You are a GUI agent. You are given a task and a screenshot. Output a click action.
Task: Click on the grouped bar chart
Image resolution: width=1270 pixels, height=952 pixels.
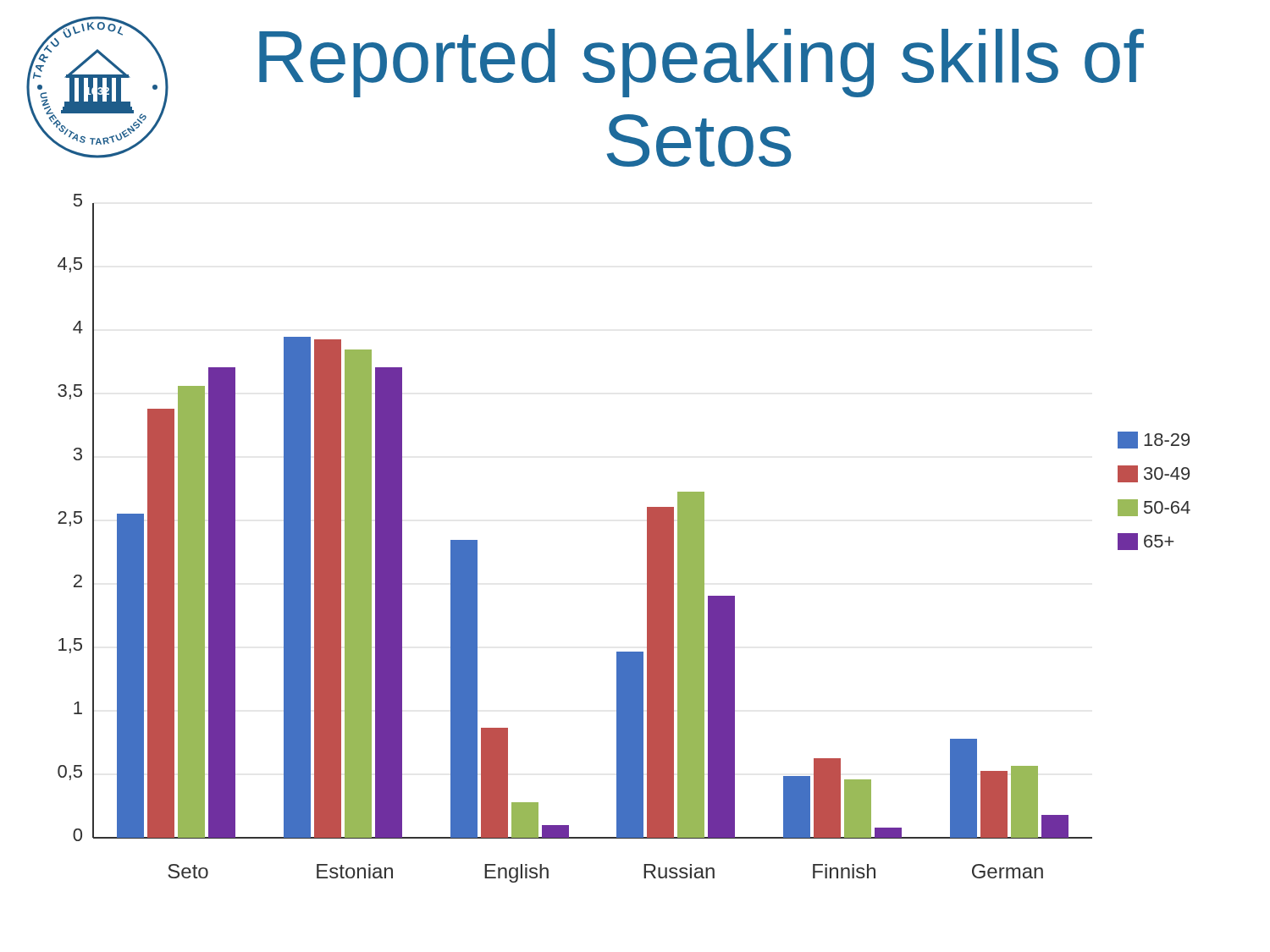point(635,556)
